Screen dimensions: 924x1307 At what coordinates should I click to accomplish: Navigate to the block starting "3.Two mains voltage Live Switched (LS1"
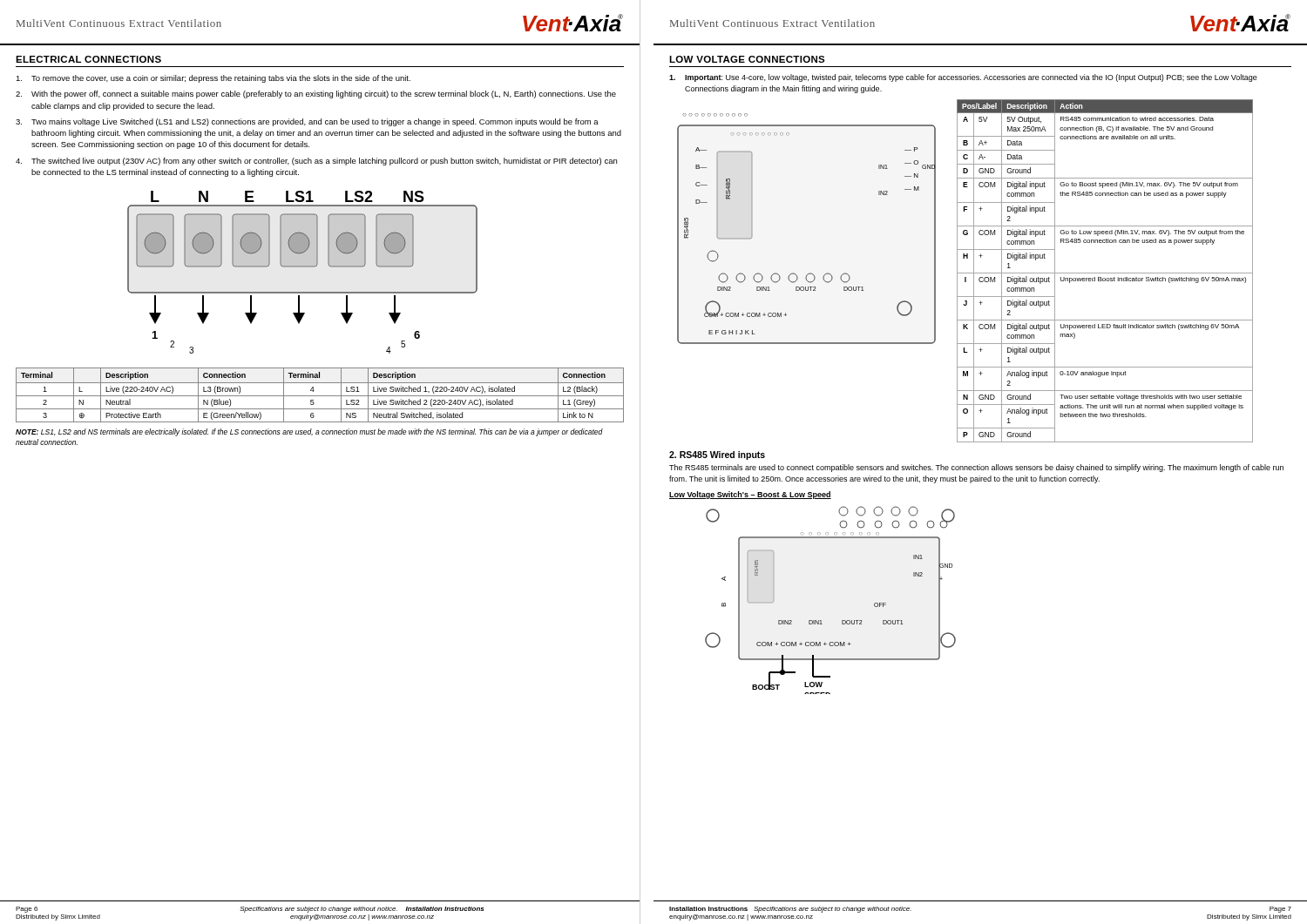coord(320,133)
